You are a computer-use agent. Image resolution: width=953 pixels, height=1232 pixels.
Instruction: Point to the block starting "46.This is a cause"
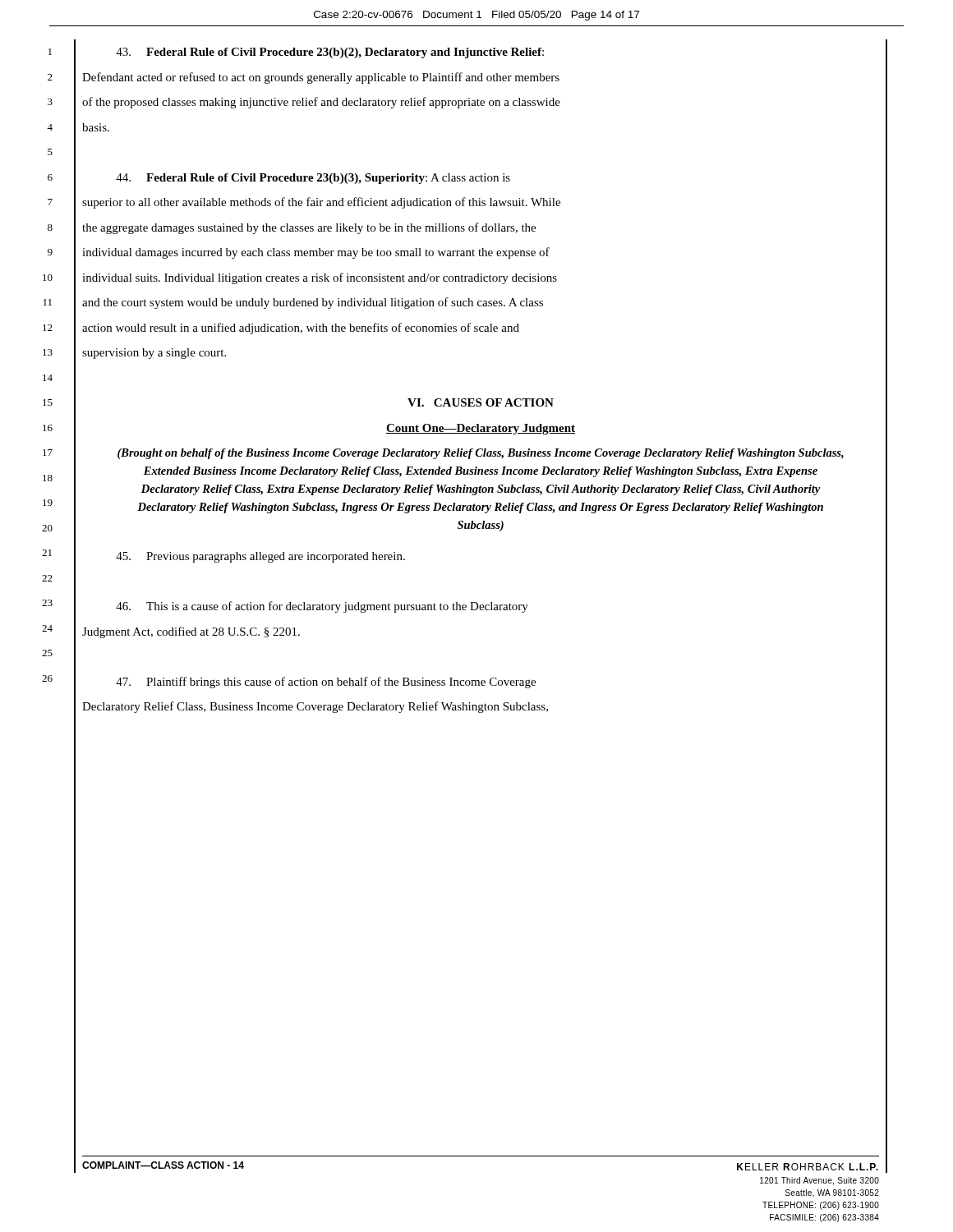point(305,606)
